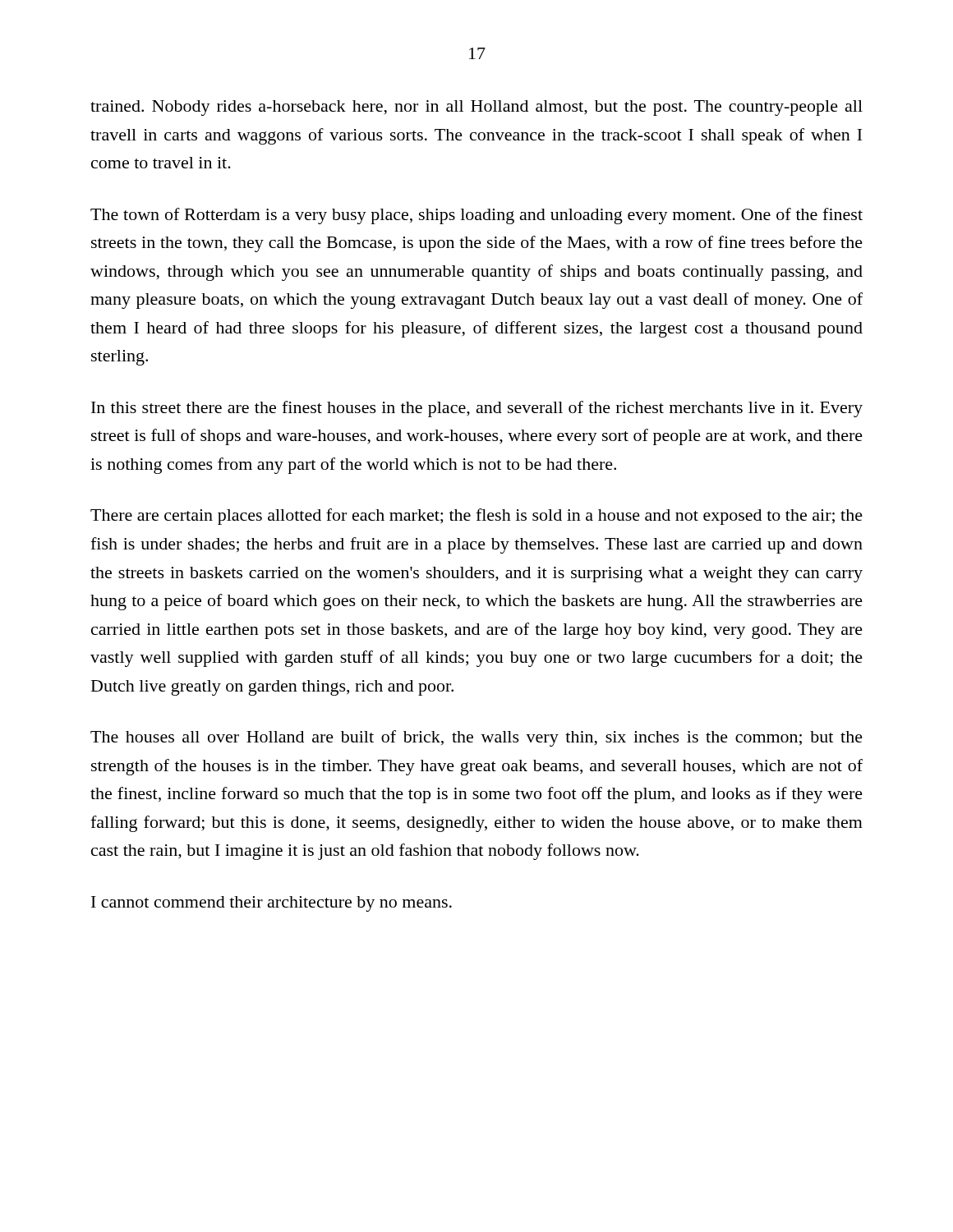Screen dimensions: 1232x953
Task: Point to the block beginning "The town of Rotterdam"
Action: click(x=476, y=285)
